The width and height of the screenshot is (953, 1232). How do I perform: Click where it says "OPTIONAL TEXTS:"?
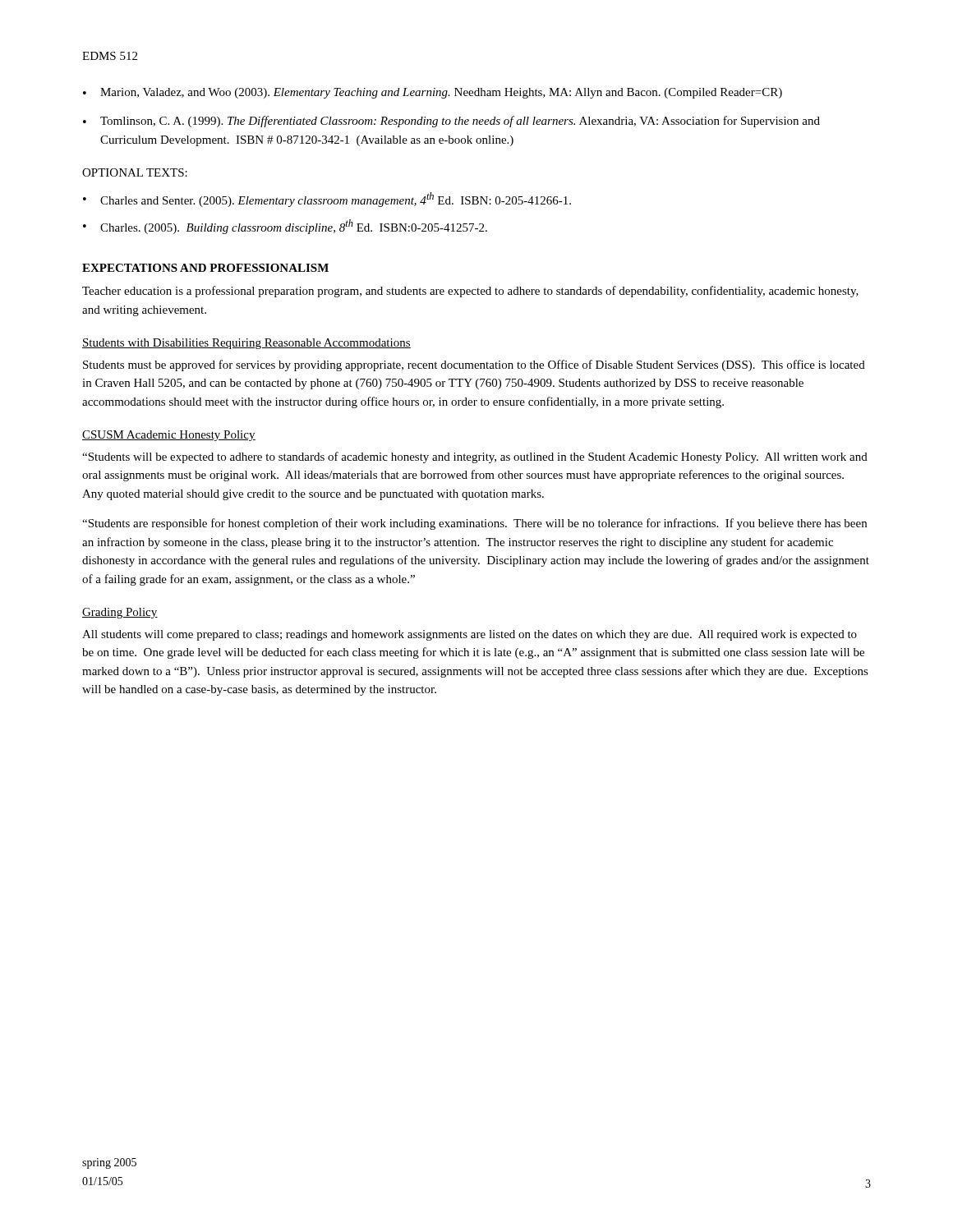click(x=135, y=172)
